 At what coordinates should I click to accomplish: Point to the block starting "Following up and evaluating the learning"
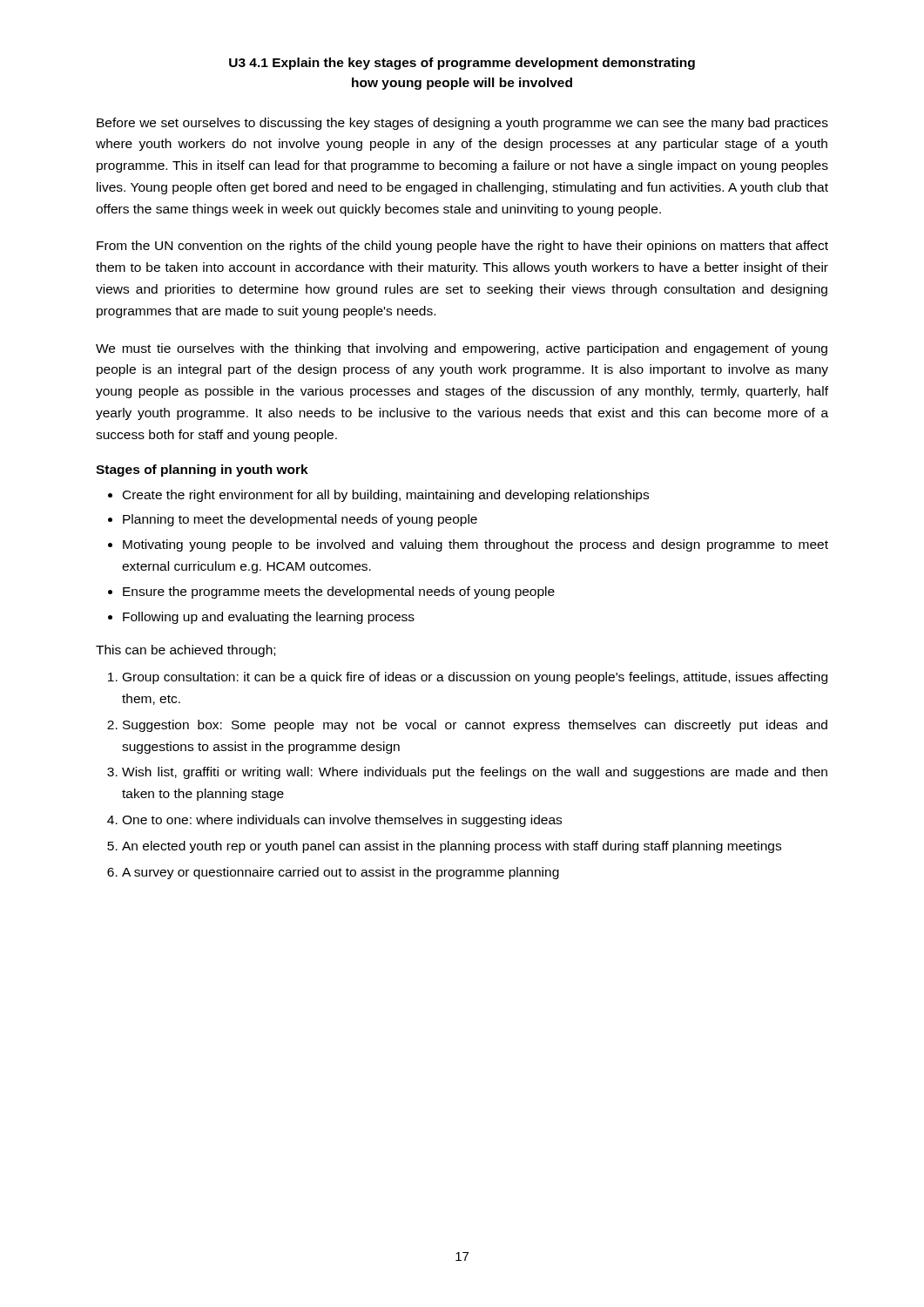(268, 616)
